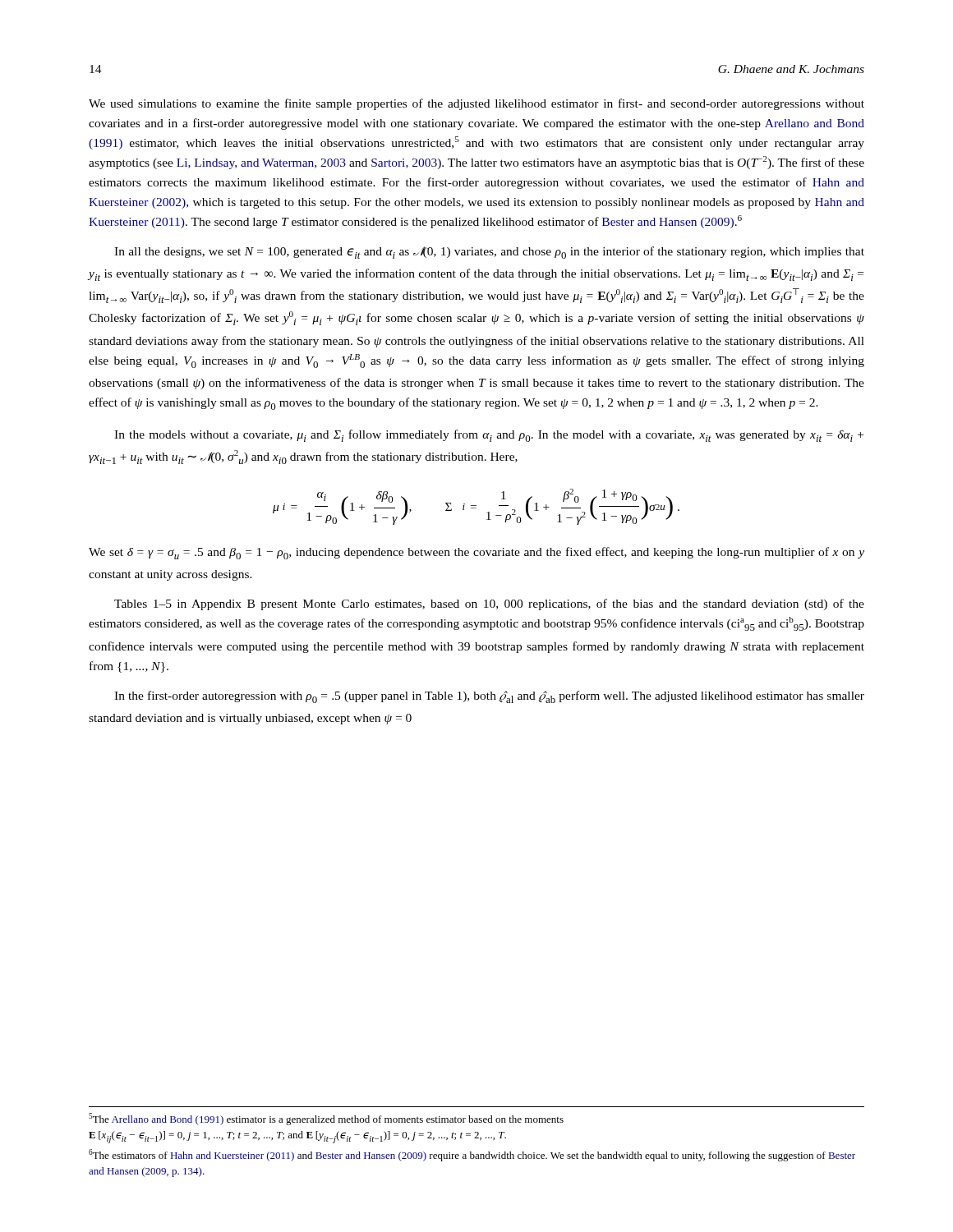Locate the passage starting "5The Arellano and Bond"

476,1129
